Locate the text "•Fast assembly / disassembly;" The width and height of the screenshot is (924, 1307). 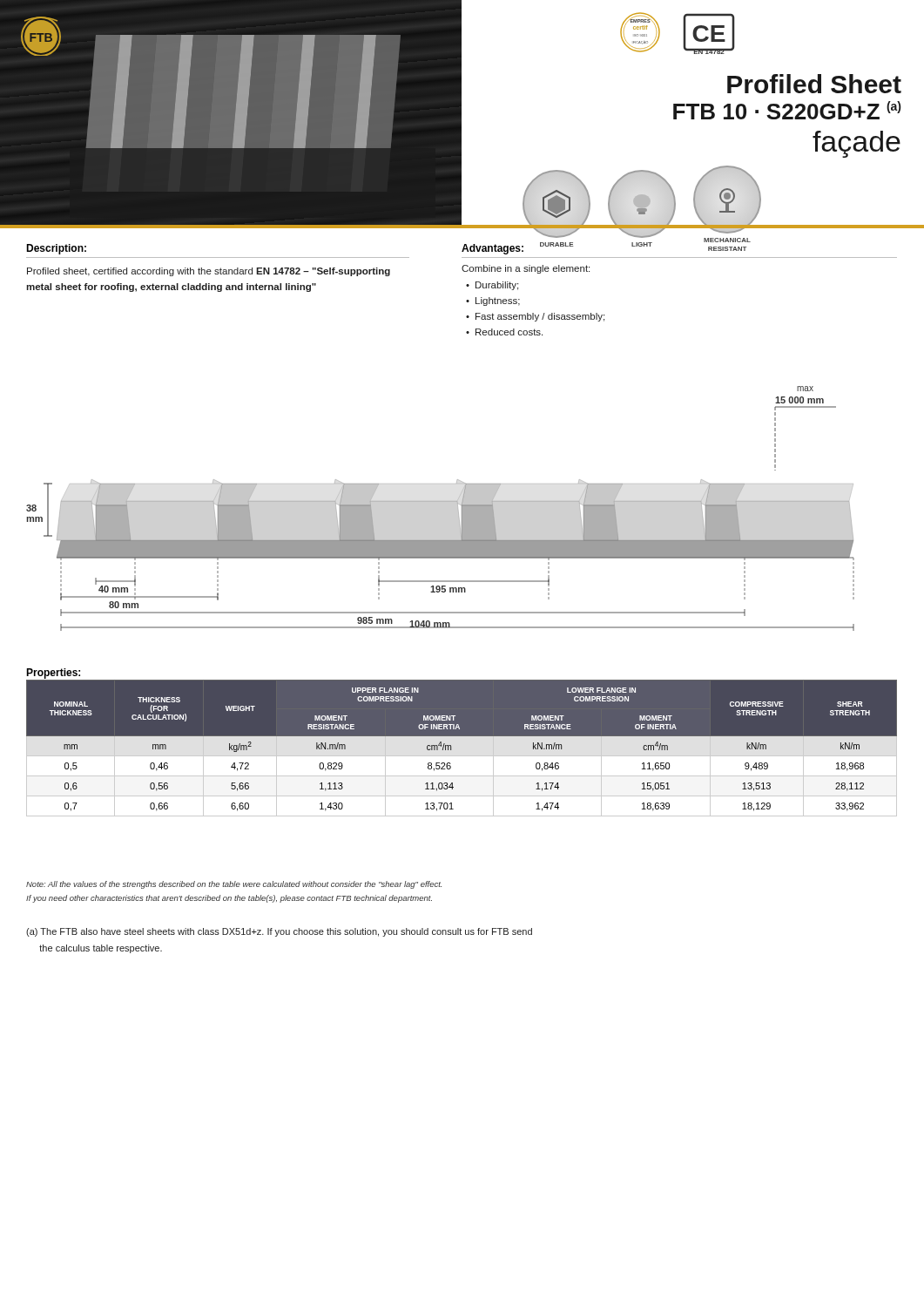[536, 316]
